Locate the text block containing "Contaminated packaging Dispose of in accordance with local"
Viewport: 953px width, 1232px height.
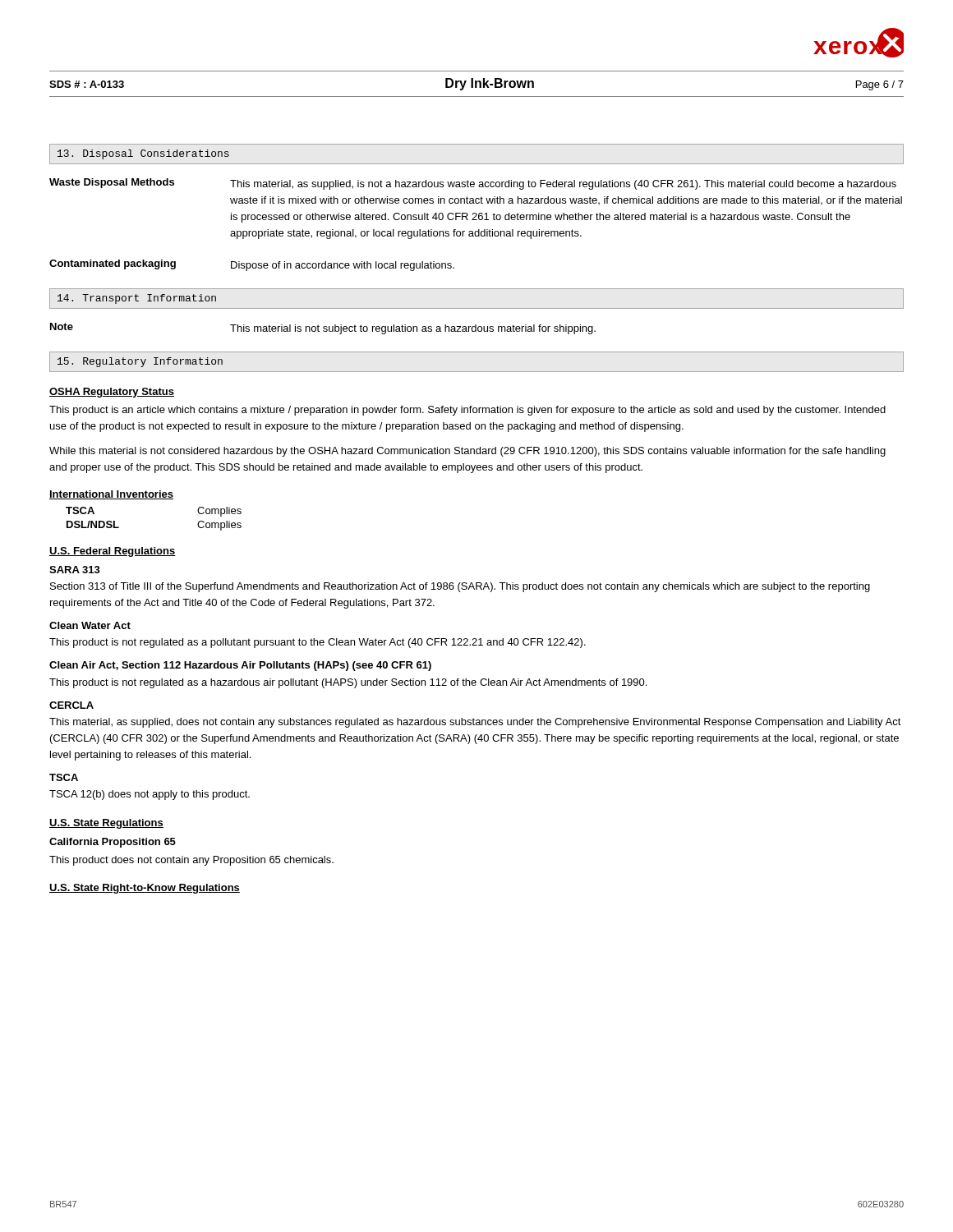coord(252,265)
